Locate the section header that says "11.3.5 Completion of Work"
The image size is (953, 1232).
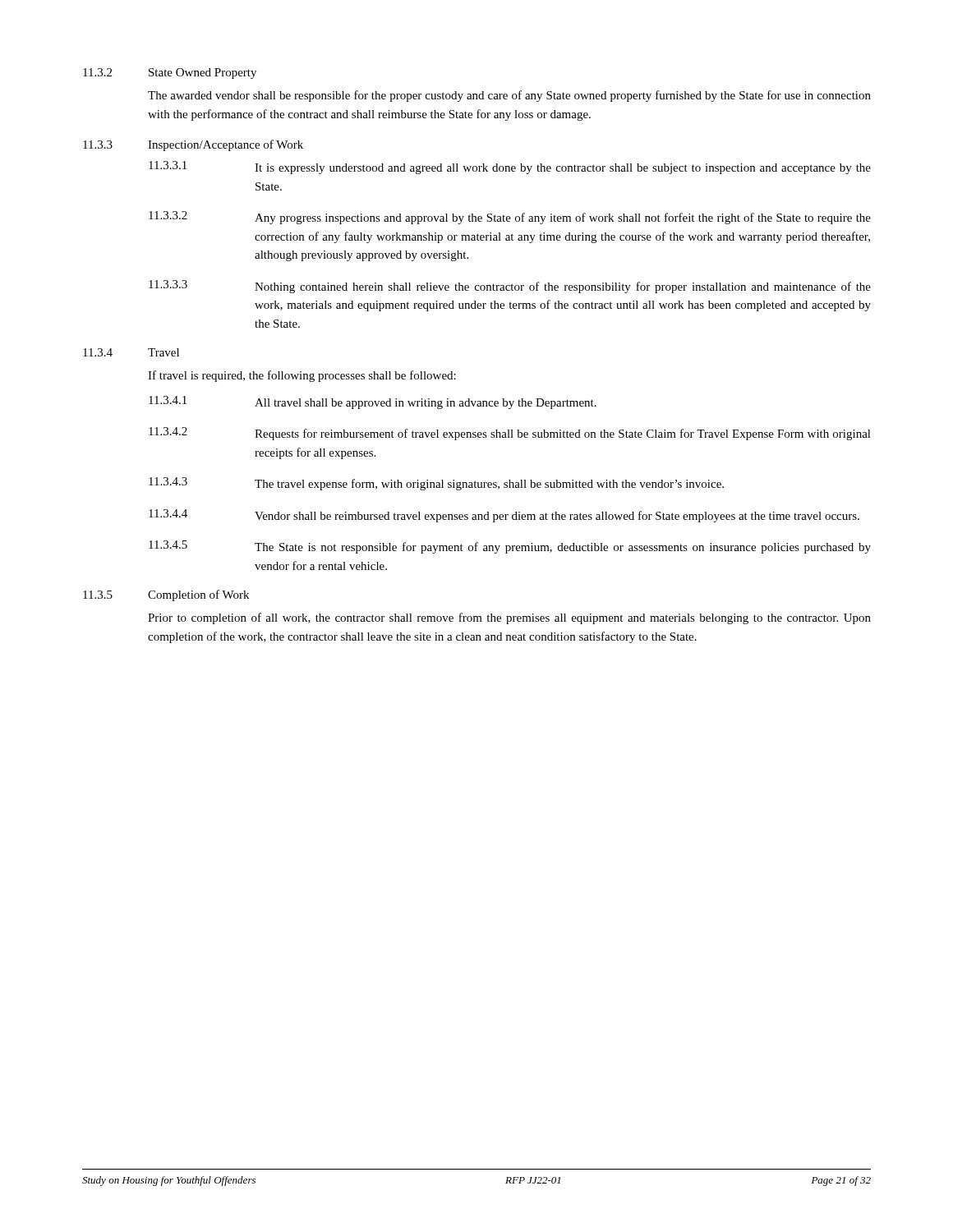[166, 595]
